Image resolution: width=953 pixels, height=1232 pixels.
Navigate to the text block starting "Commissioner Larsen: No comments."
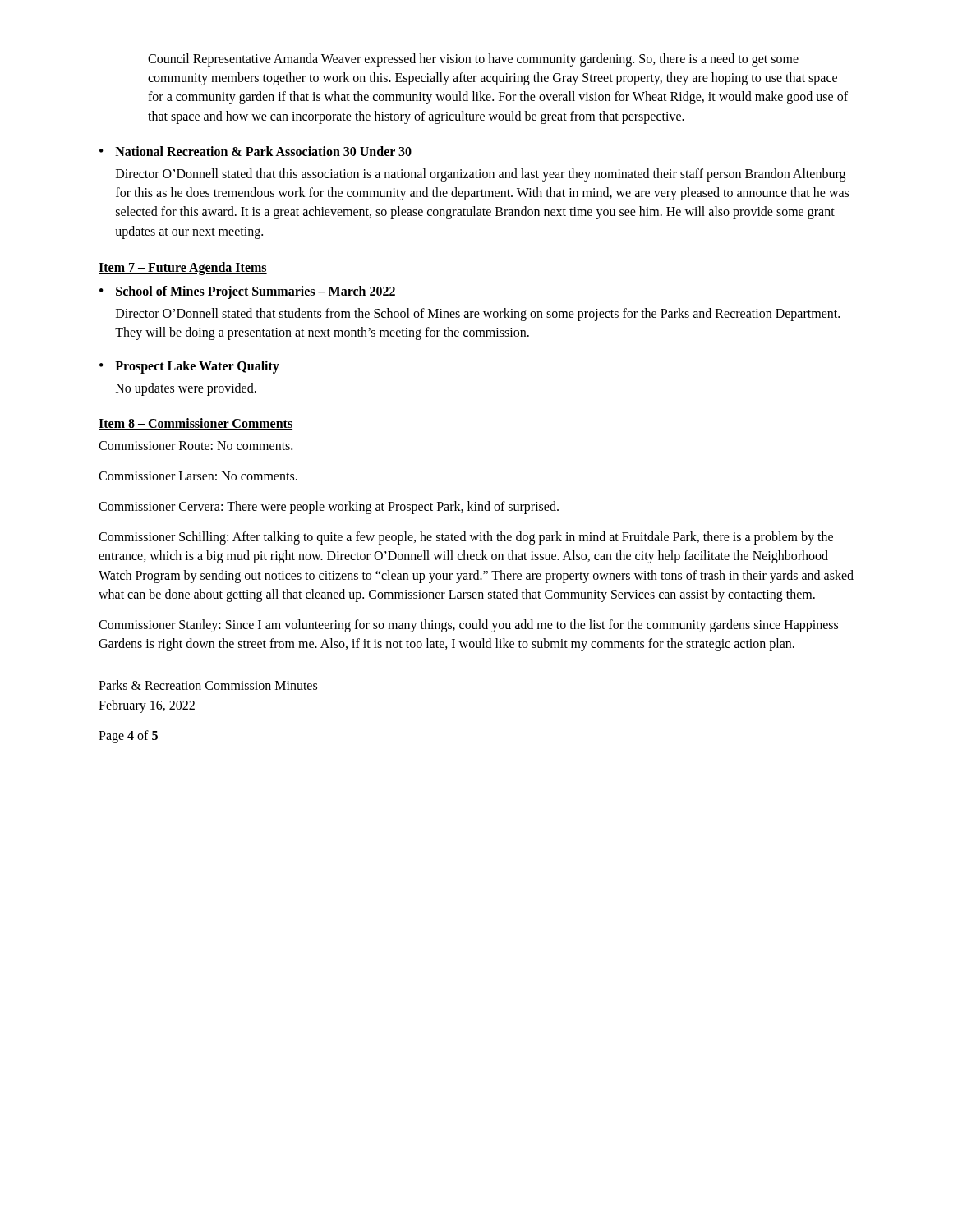coord(198,476)
